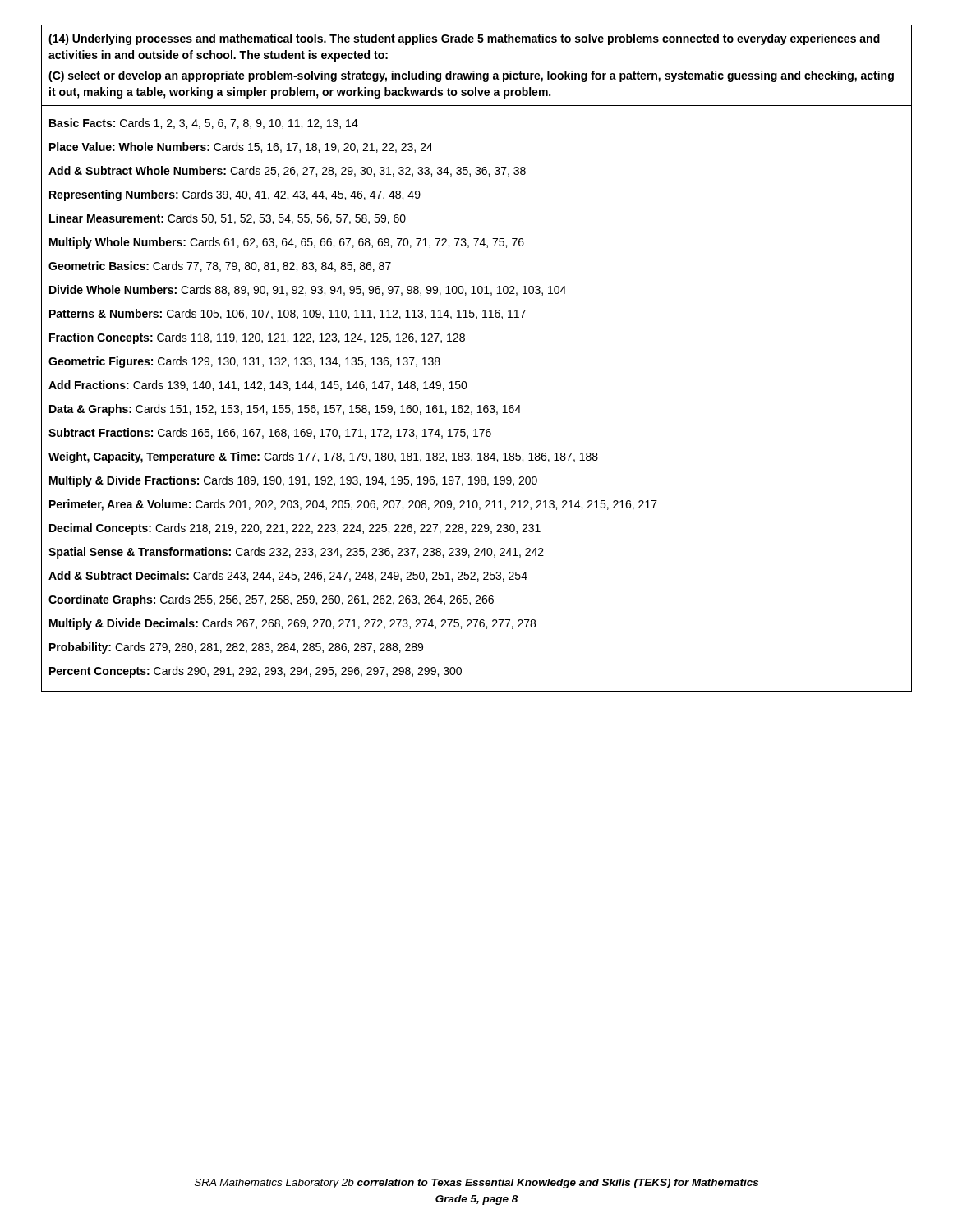Locate the text block starting "Percent Concepts: Cards 290,"

(x=255, y=671)
